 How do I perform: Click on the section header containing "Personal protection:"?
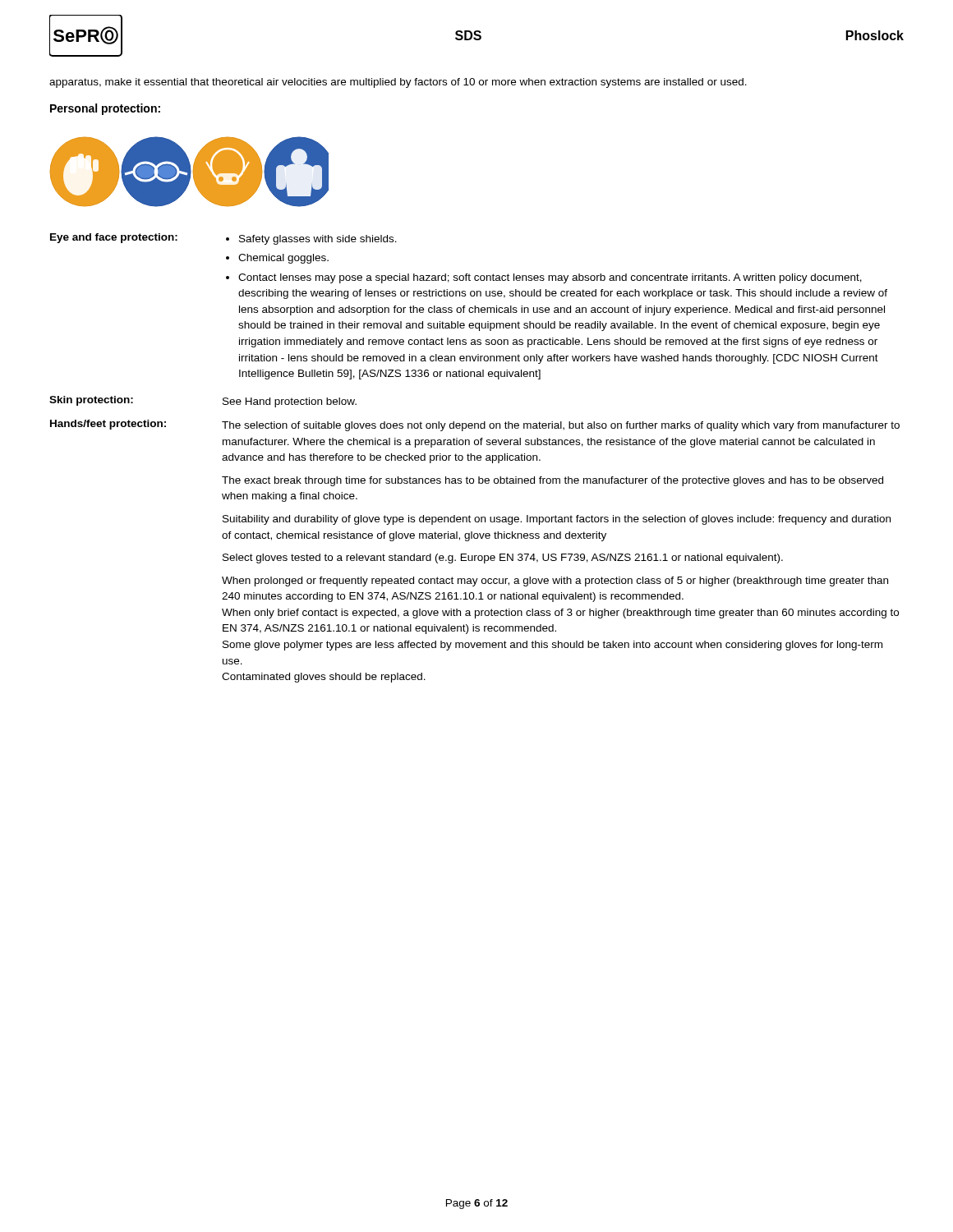[105, 108]
